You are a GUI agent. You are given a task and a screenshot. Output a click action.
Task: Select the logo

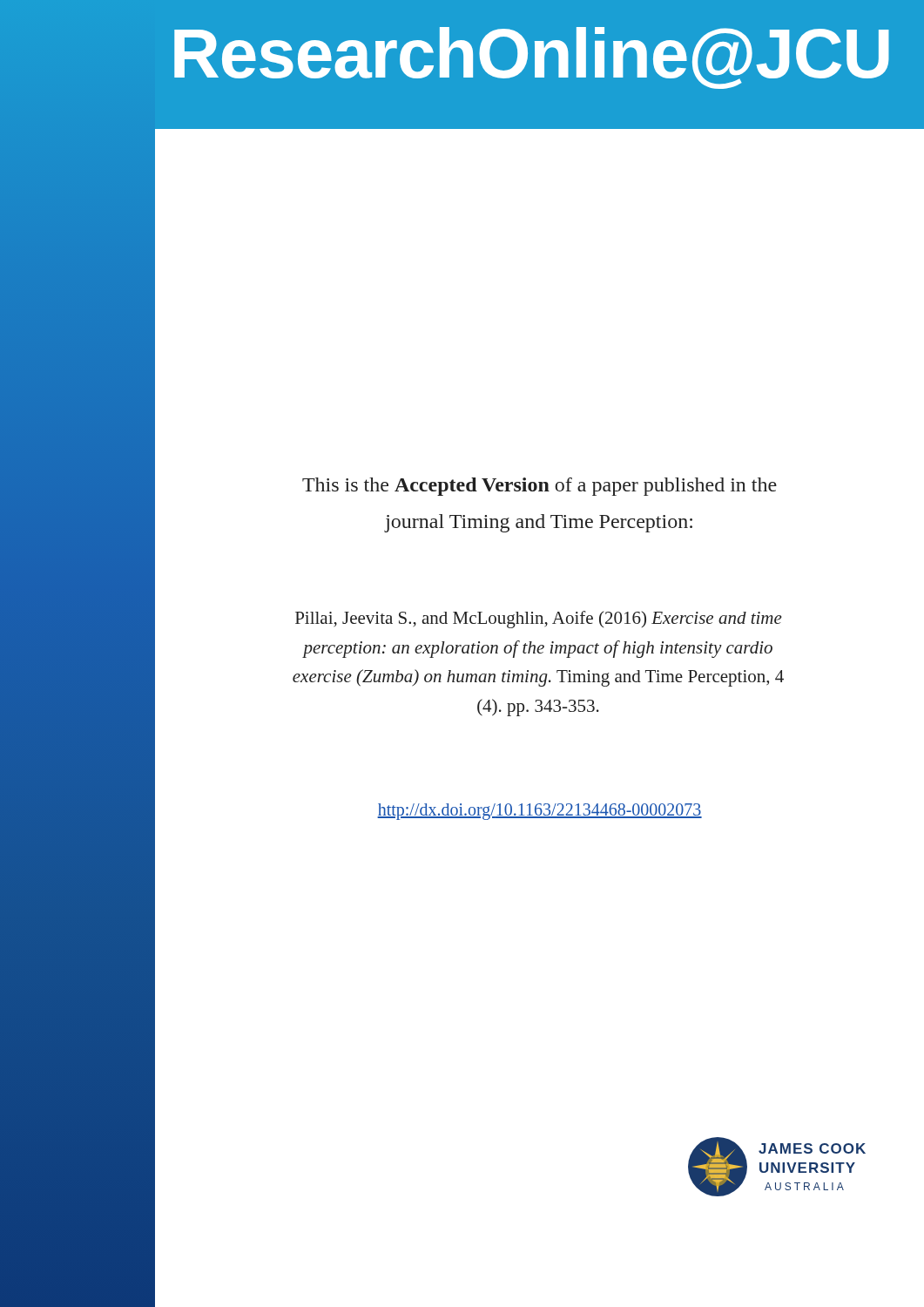tap(776, 1170)
